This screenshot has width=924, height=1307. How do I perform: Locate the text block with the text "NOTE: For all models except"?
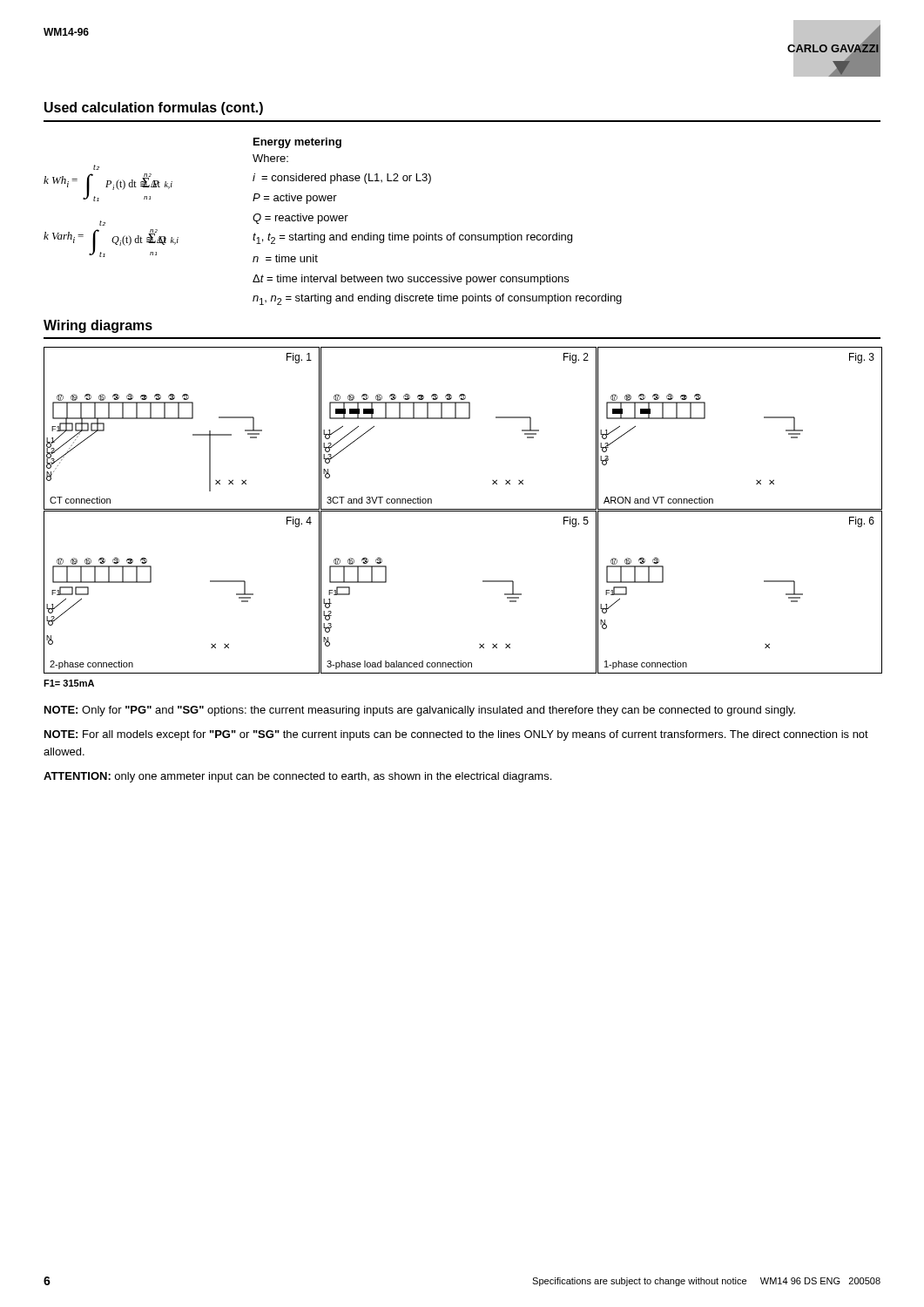(x=456, y=743)
